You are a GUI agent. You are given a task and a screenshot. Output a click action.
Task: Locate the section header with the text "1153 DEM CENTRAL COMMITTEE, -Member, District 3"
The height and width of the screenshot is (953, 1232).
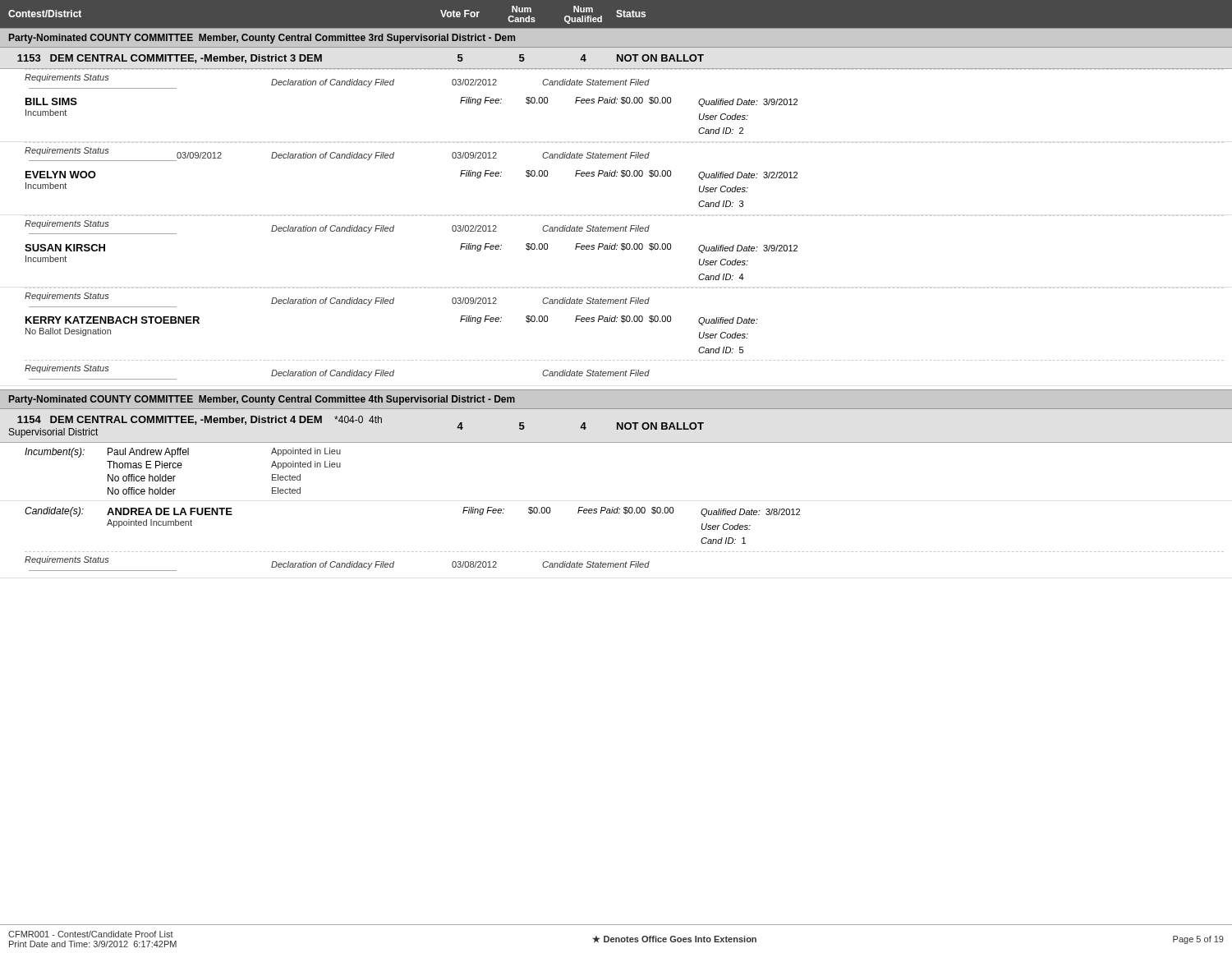tap(616, 58)
